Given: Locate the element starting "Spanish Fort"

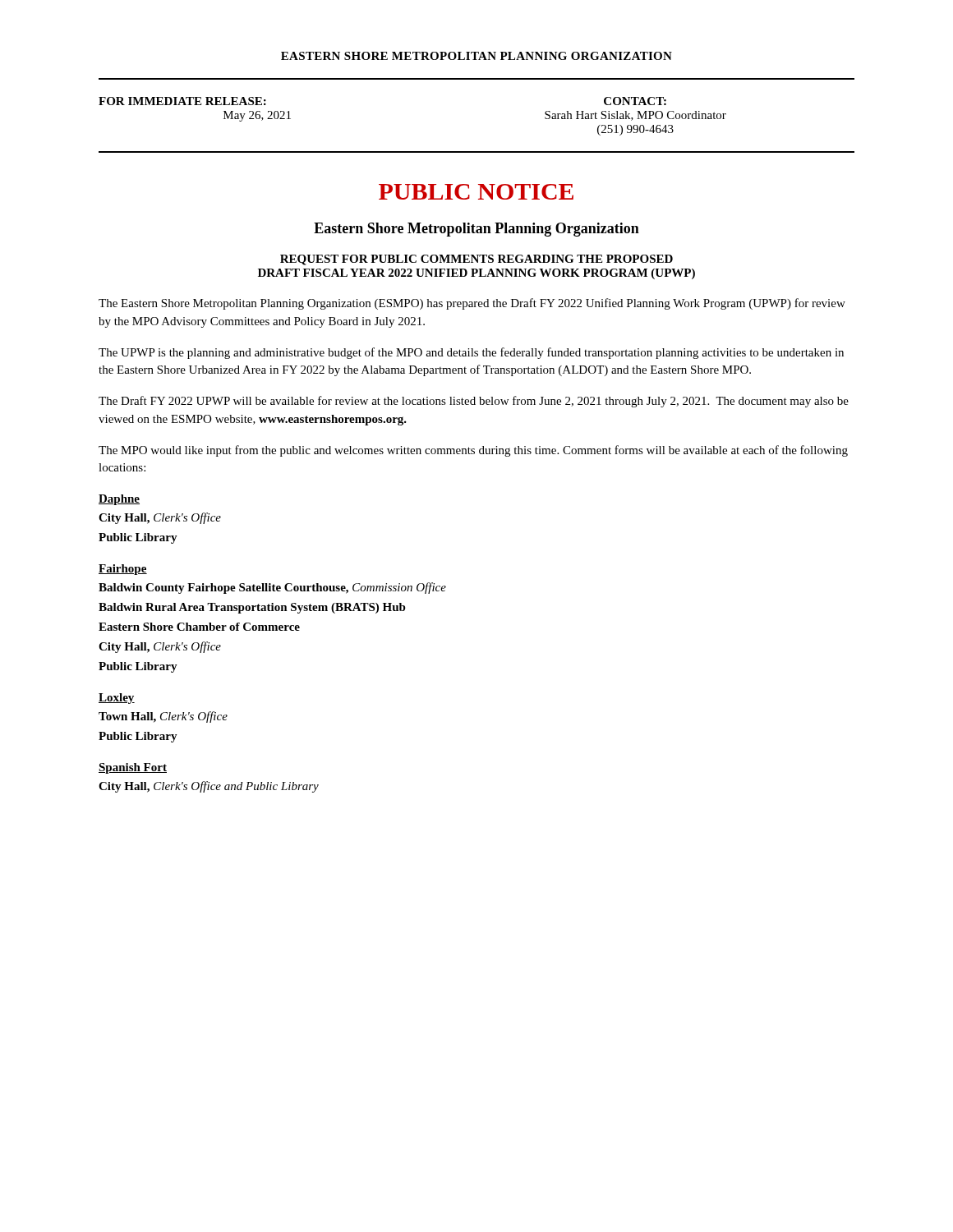Looking at the screenshot, I should [x=133, y=767].
